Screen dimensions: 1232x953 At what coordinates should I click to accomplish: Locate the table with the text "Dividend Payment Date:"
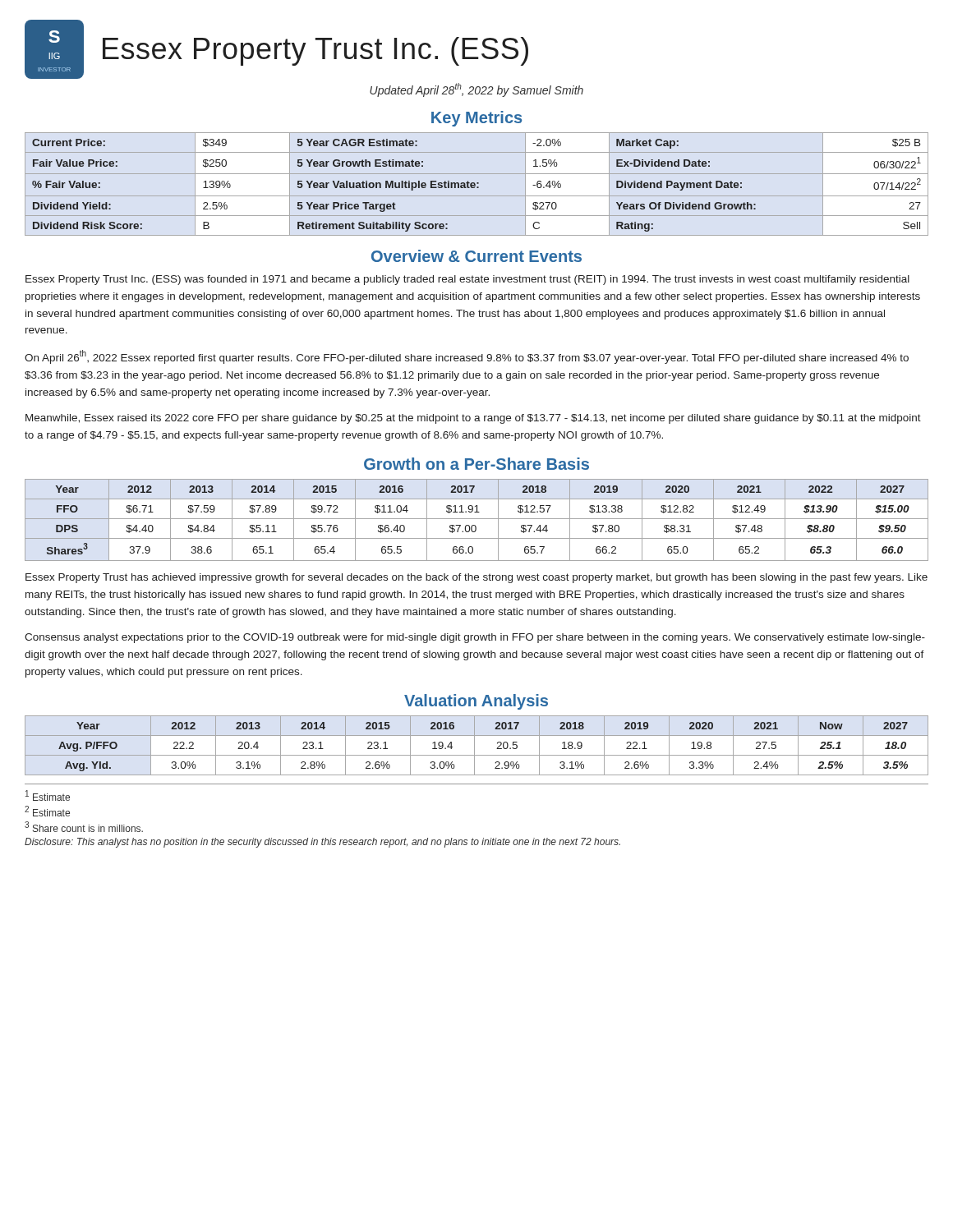point(476,184)
